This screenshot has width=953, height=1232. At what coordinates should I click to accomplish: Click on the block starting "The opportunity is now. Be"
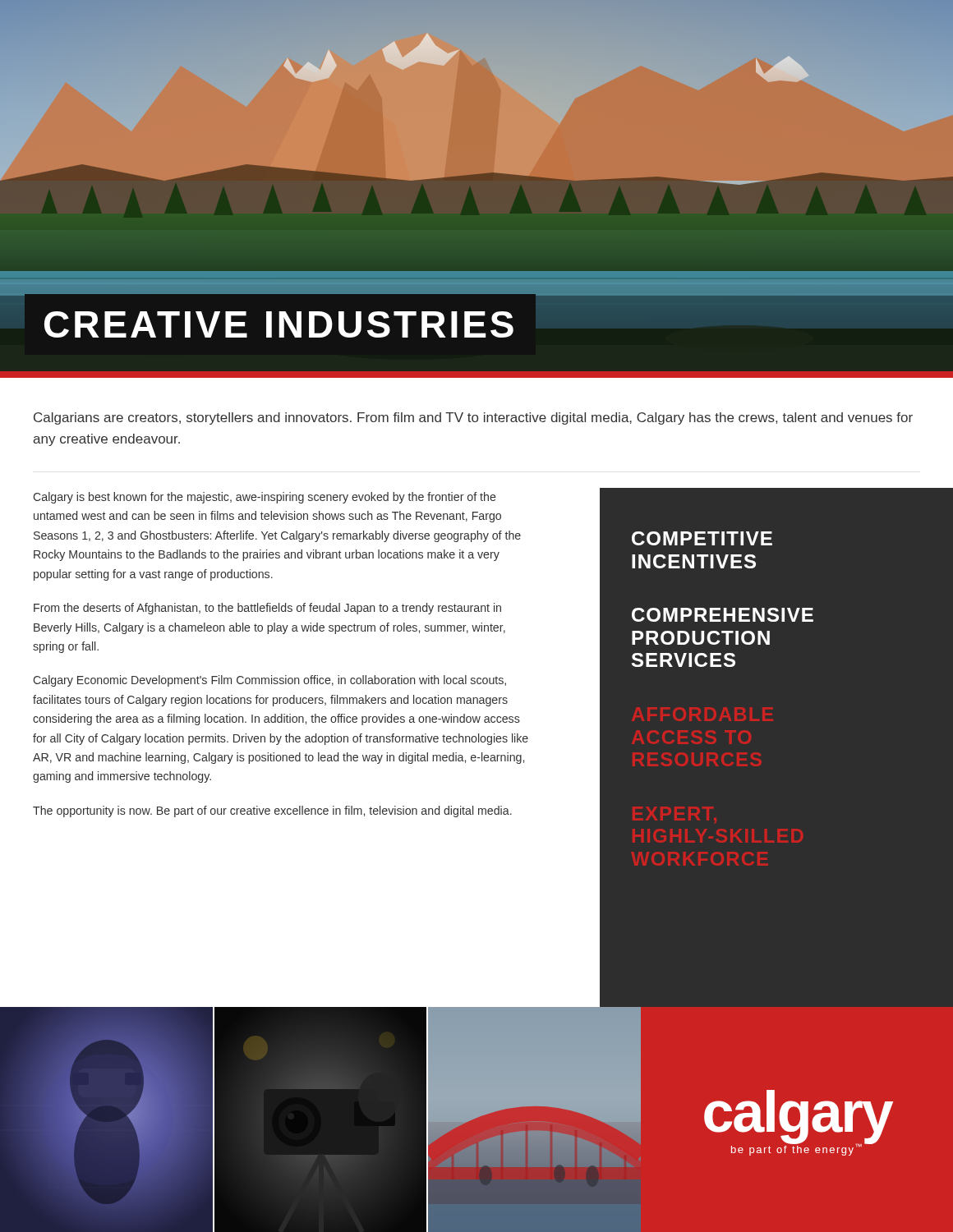click(283, 811)
